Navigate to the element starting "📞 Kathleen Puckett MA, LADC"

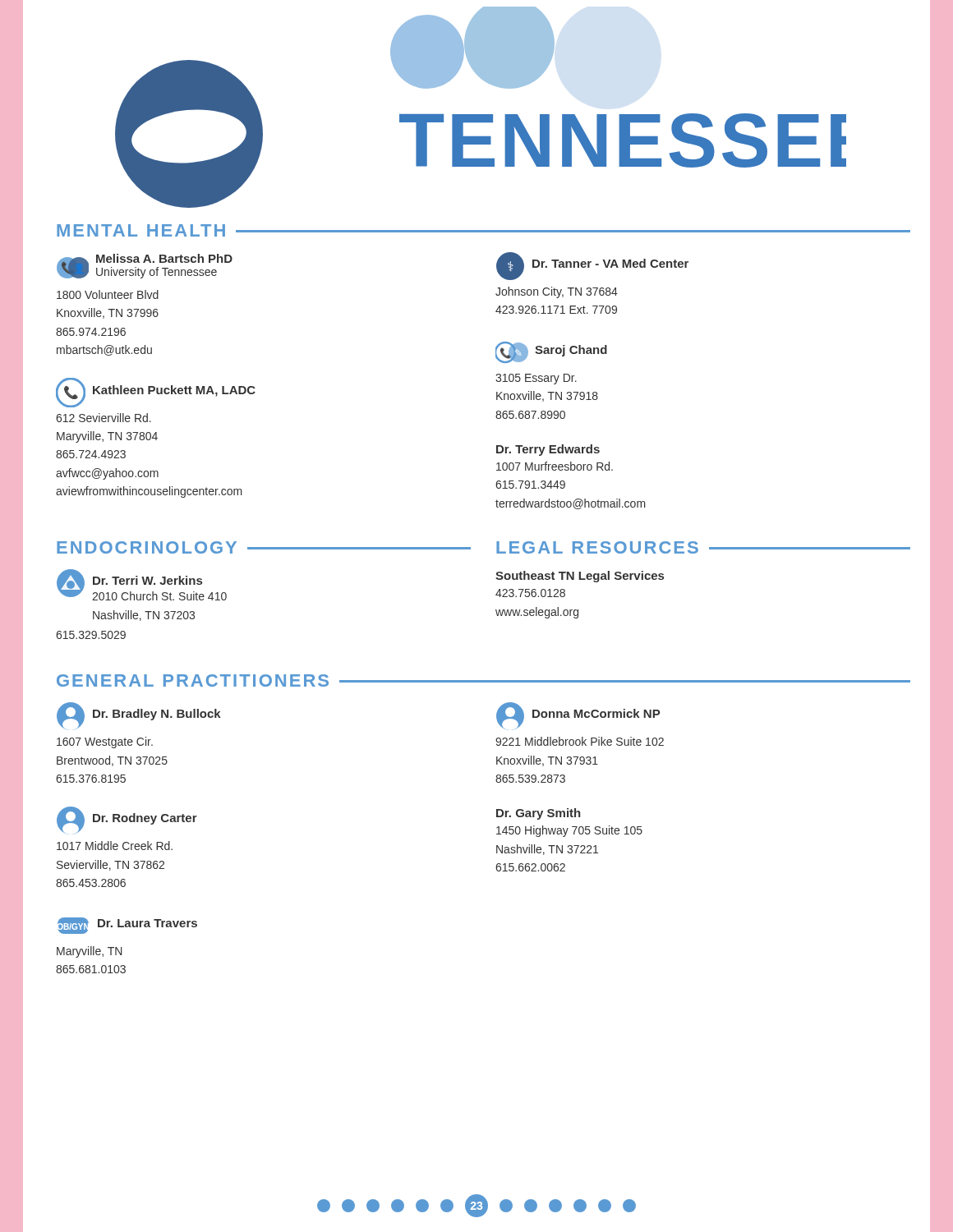(x=156, y=393)
